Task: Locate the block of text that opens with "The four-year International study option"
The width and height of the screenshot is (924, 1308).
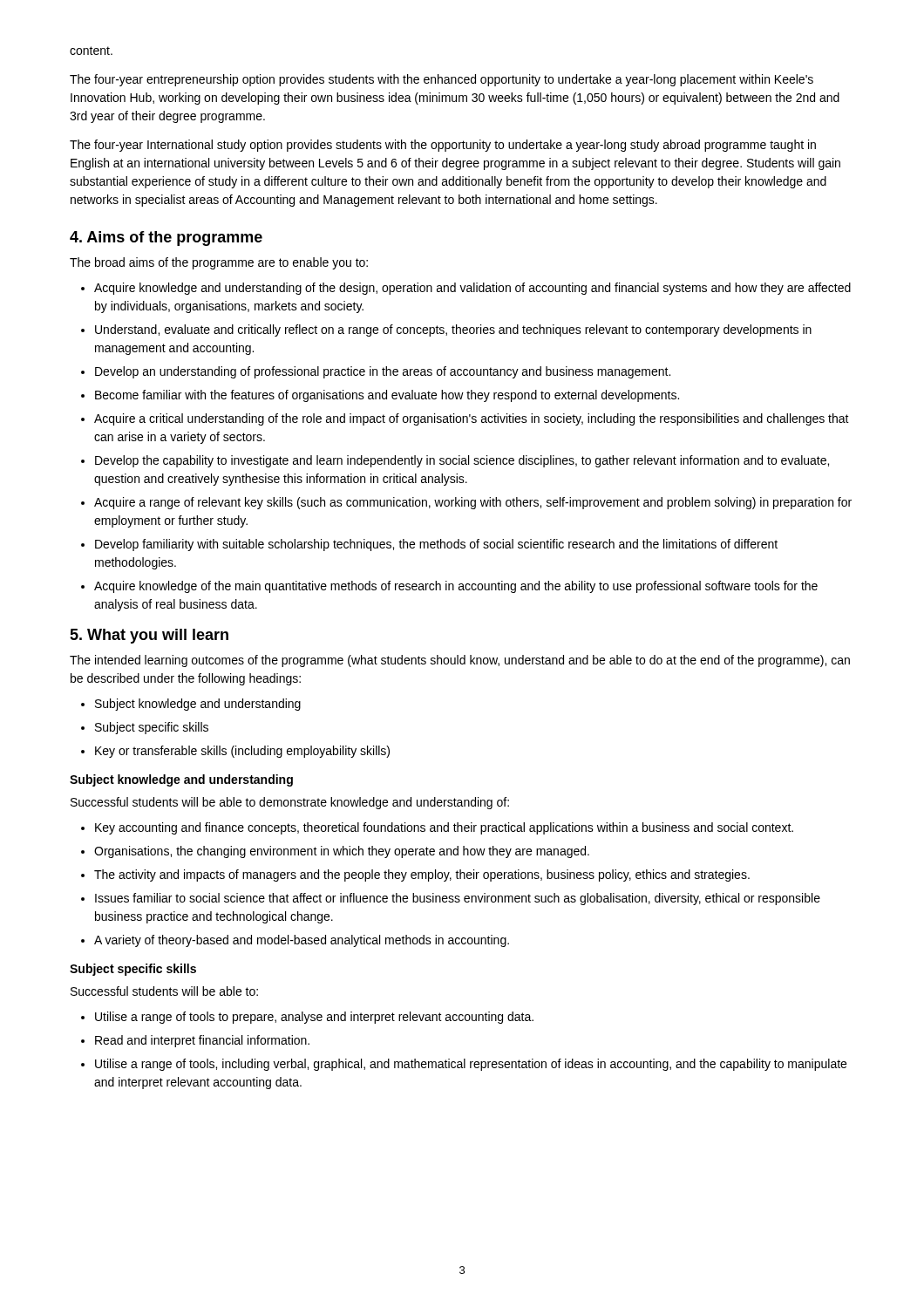Action: [455, 172]
